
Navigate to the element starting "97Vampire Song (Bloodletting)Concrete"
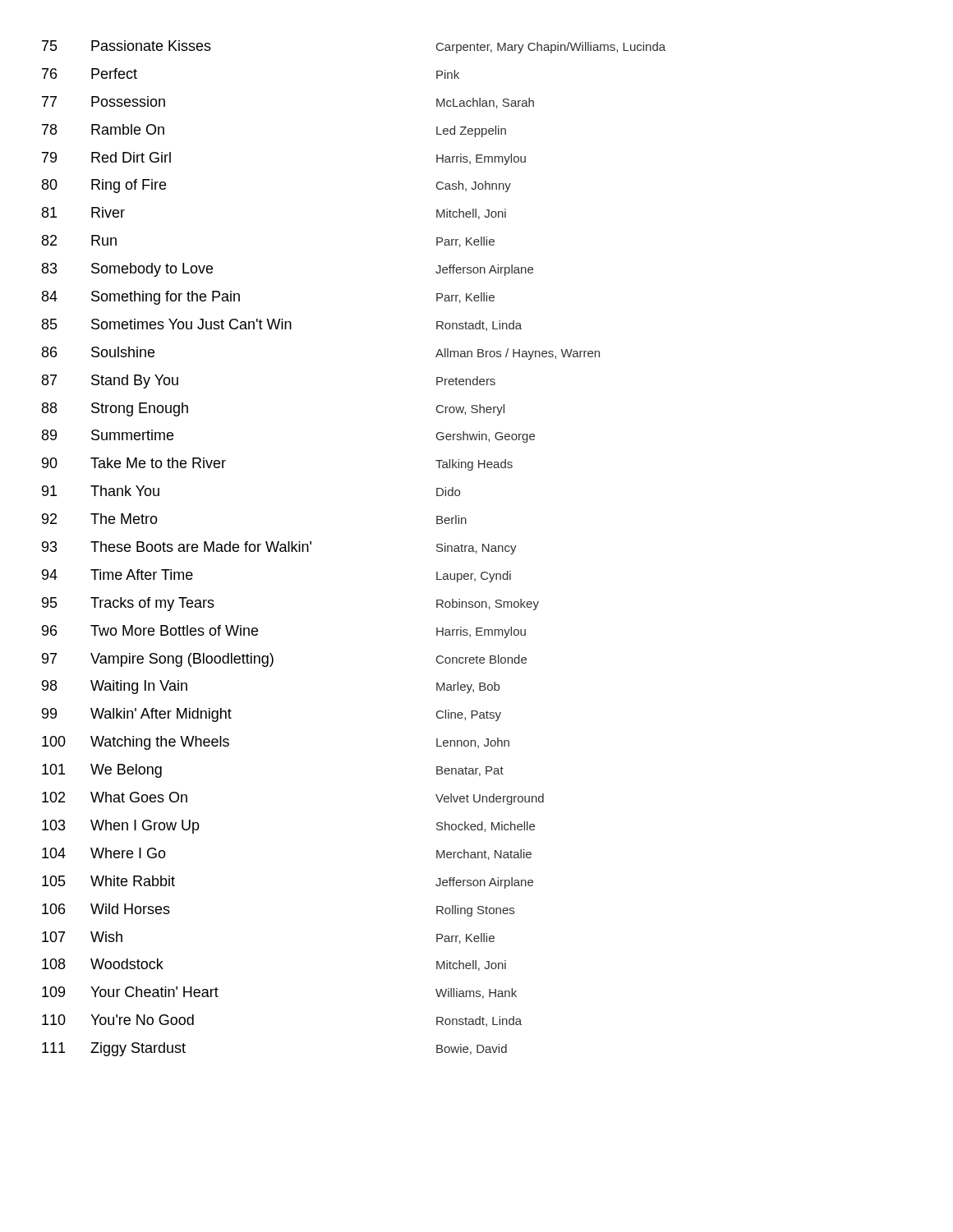[284, 659]
